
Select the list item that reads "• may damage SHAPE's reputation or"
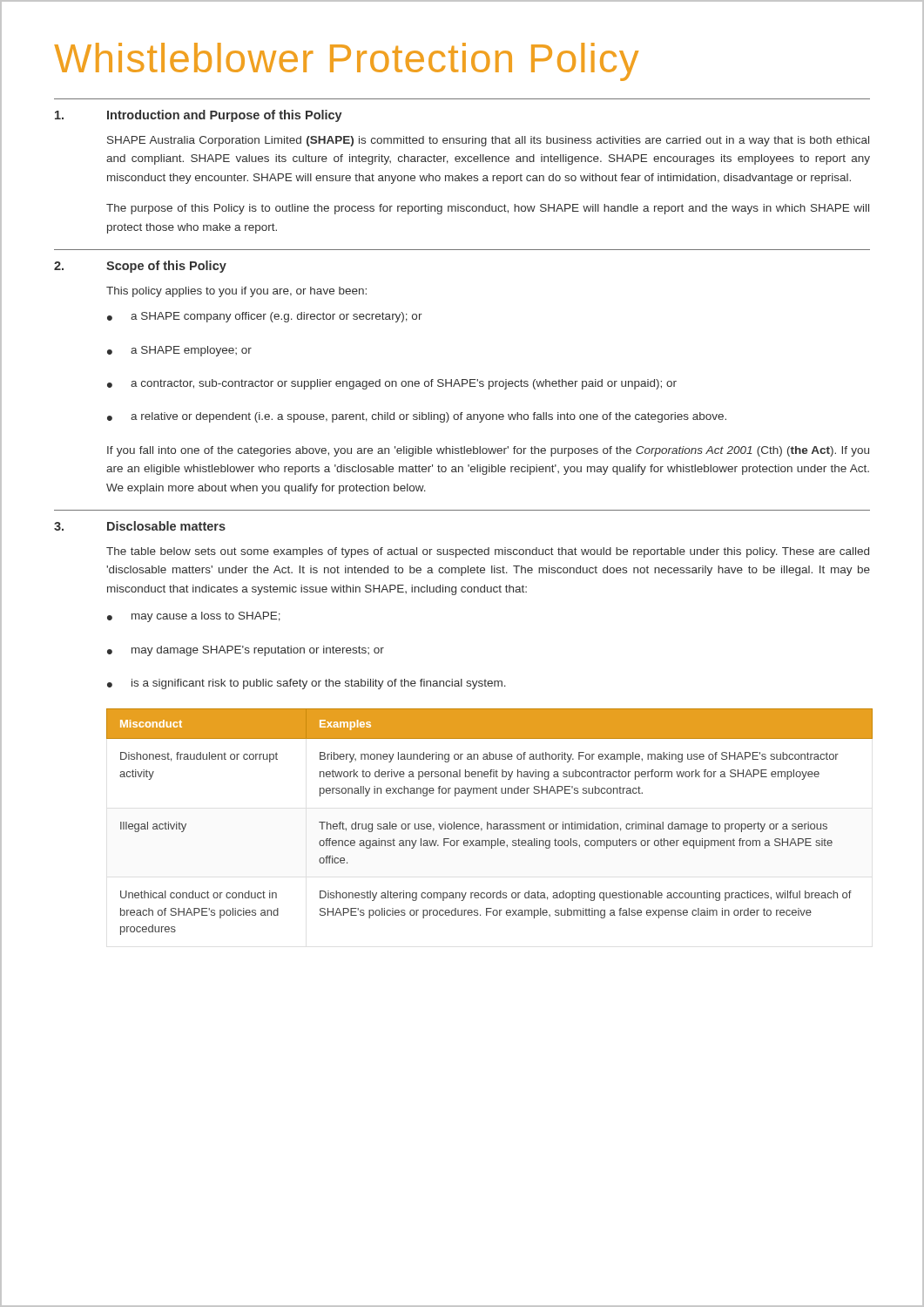(x=245, y=652)
